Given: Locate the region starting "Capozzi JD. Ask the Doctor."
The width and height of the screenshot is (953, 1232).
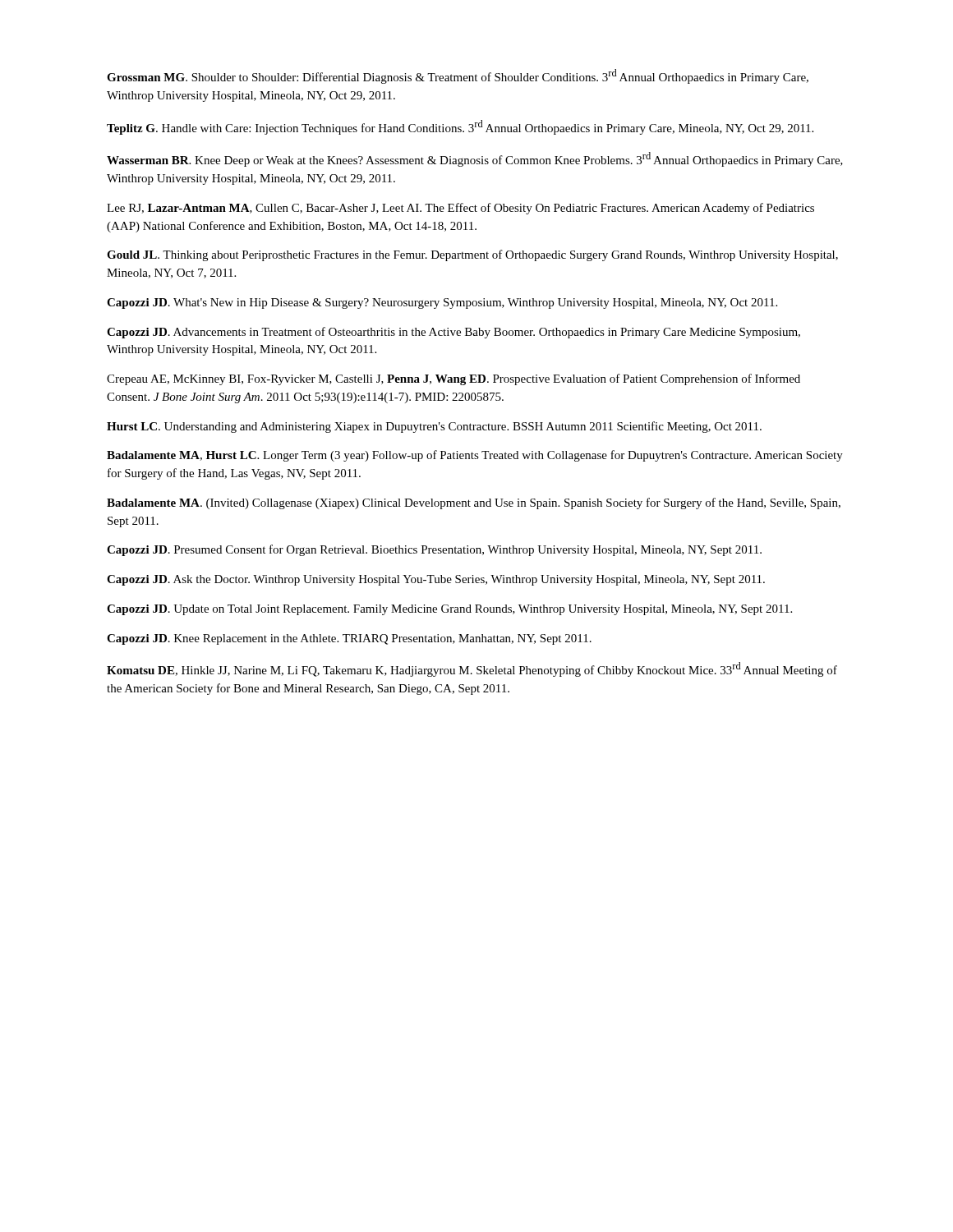Looking at the screenshot, I should pos(436,579).
